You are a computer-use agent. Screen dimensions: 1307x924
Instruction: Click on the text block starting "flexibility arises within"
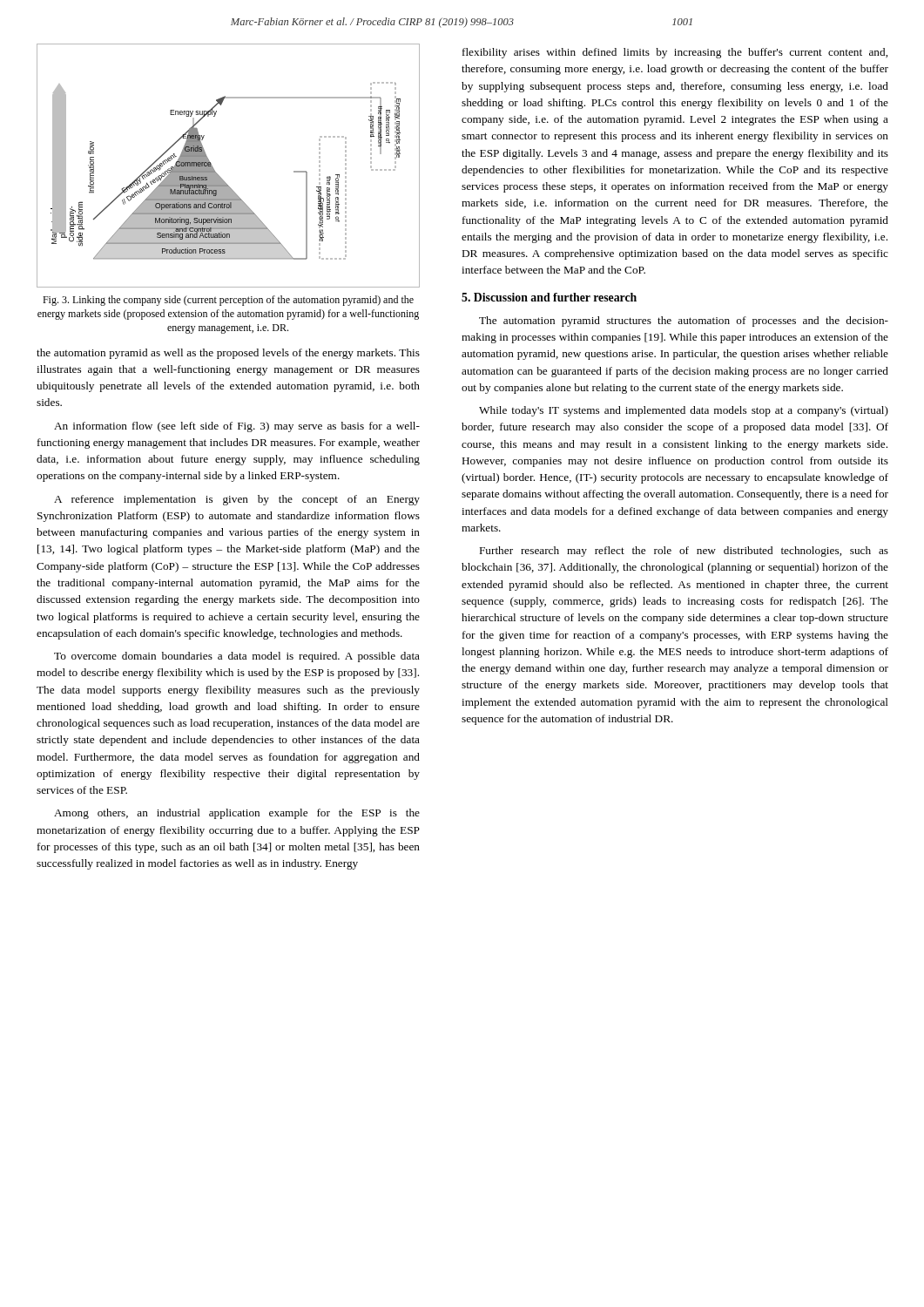pyautogui.click(x=675, y=161)
